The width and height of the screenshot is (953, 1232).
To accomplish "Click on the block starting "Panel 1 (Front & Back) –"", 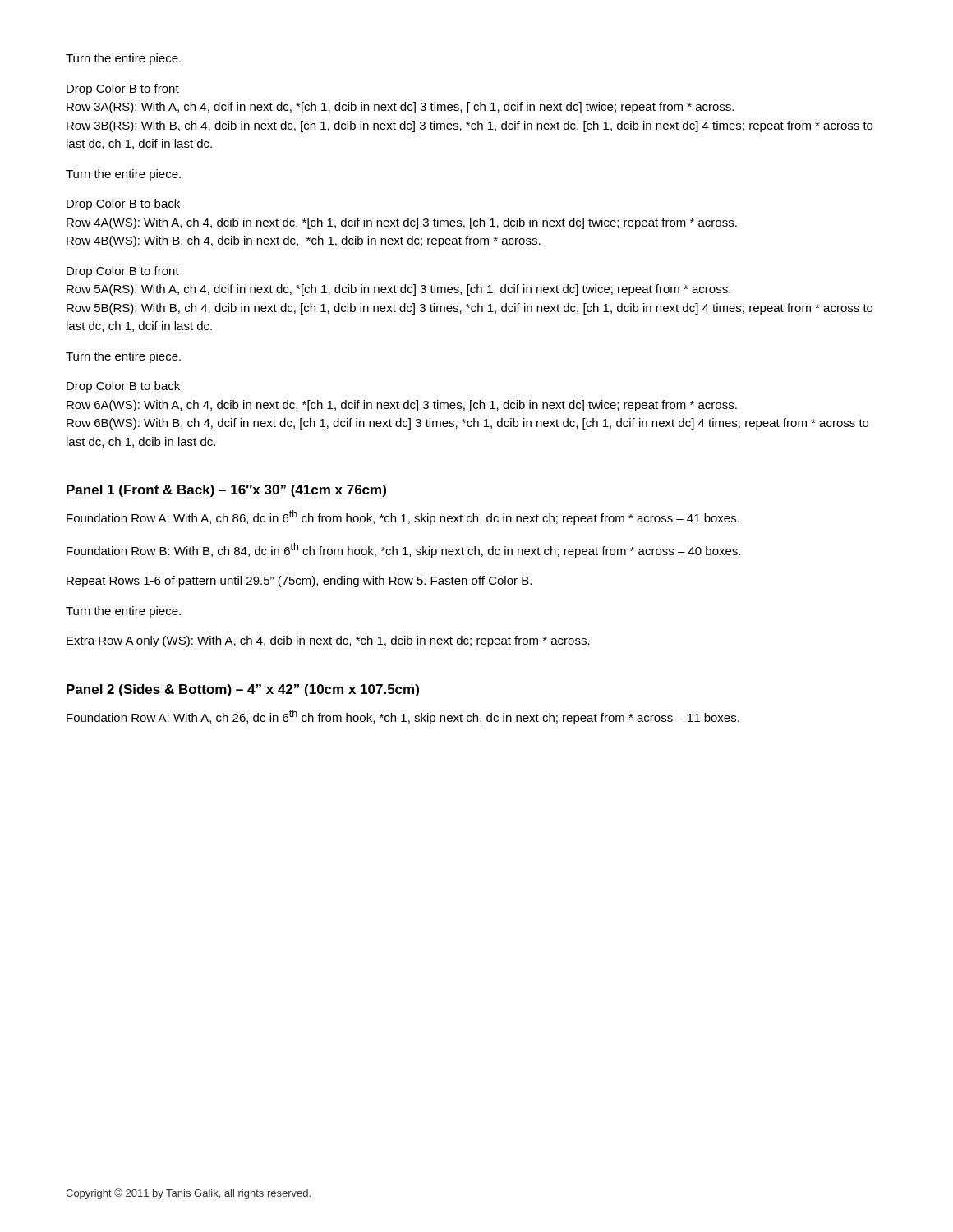I will (226, 490).
